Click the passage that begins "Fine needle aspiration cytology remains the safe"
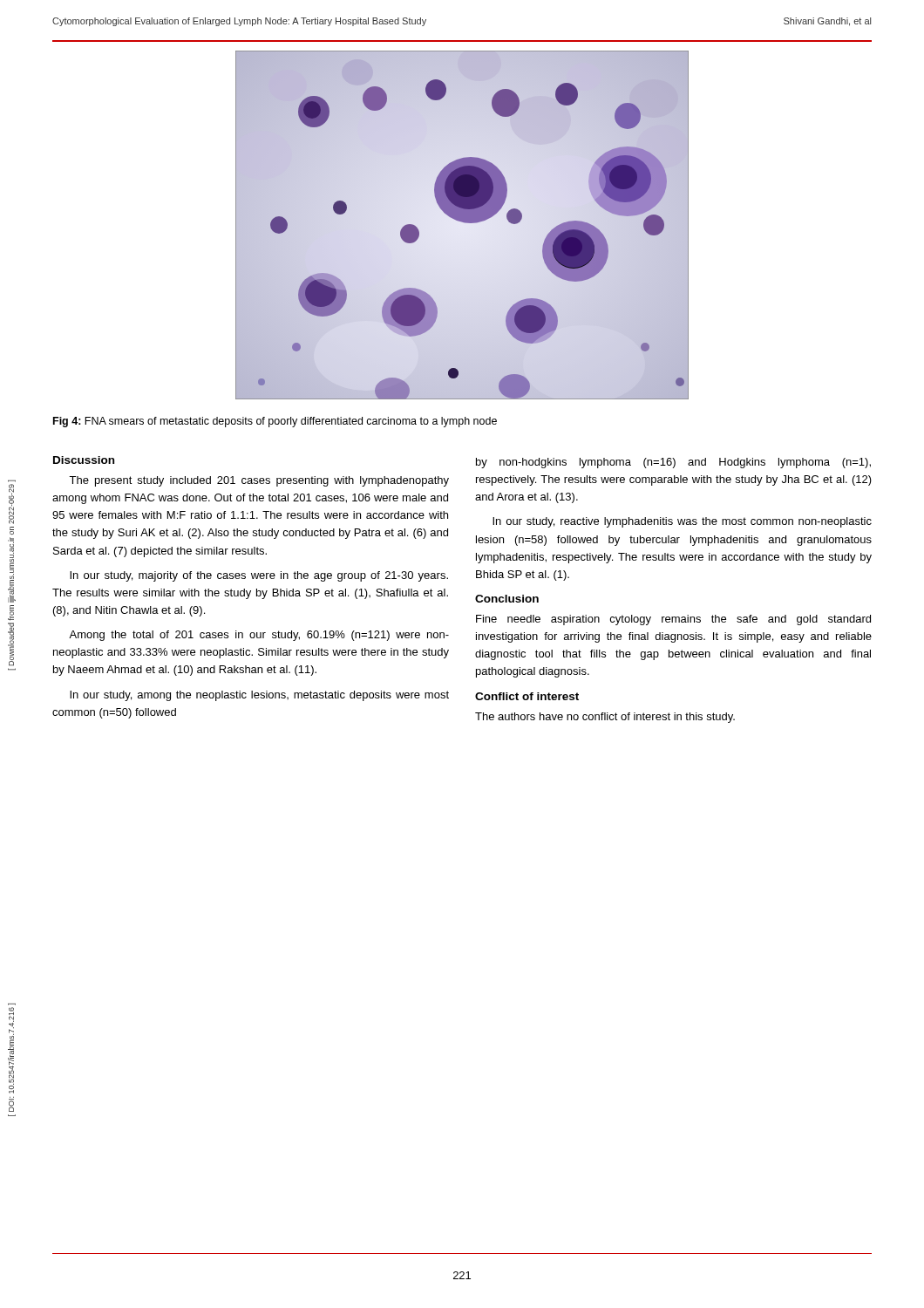The width and height of the screenshot is (924, 1308). 673,646
